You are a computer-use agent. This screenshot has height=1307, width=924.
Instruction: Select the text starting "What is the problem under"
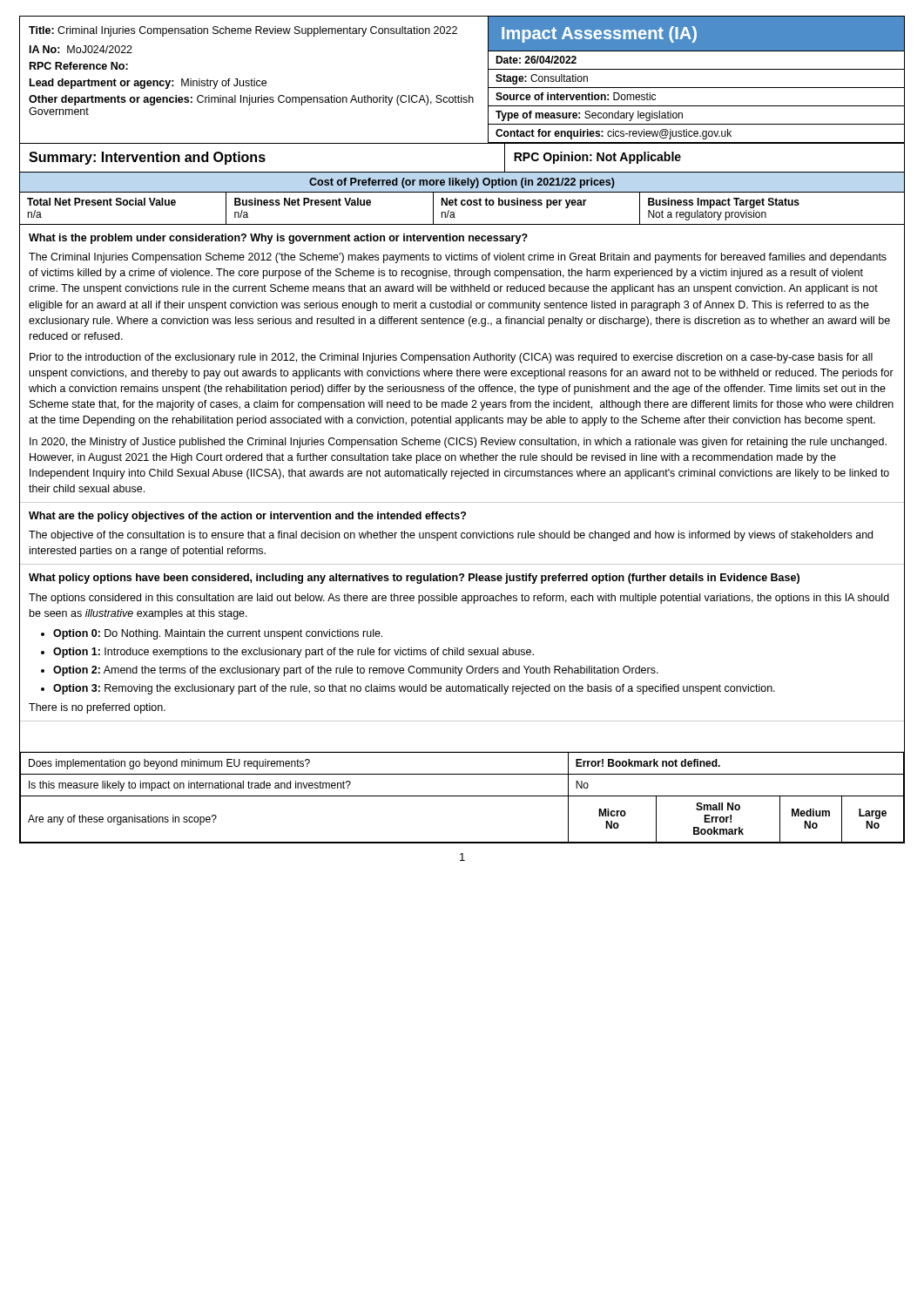pyautogui.click(x=462, y=363)
